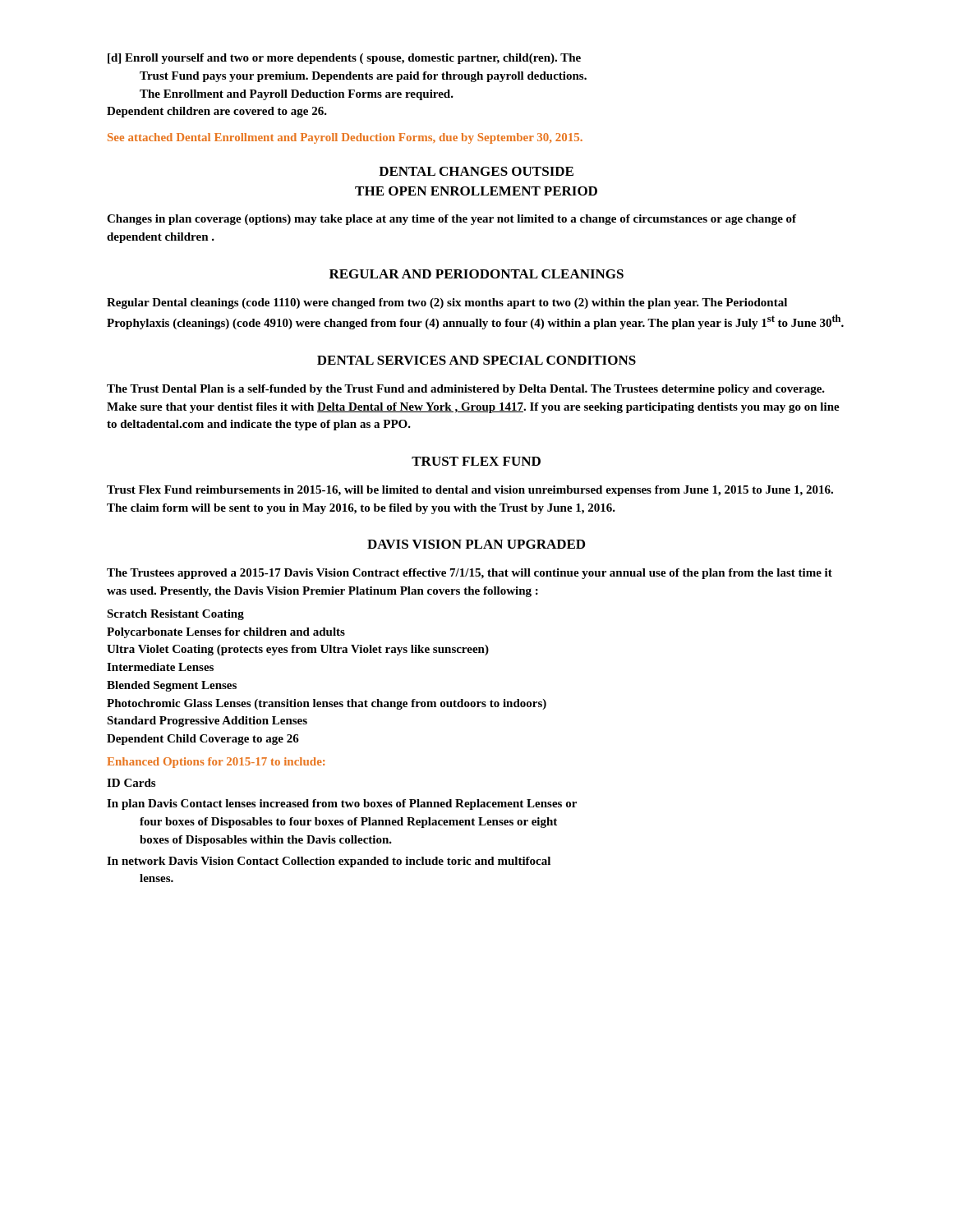Click on the region starting "TRUST FLEX FUND"

(476, 461)
